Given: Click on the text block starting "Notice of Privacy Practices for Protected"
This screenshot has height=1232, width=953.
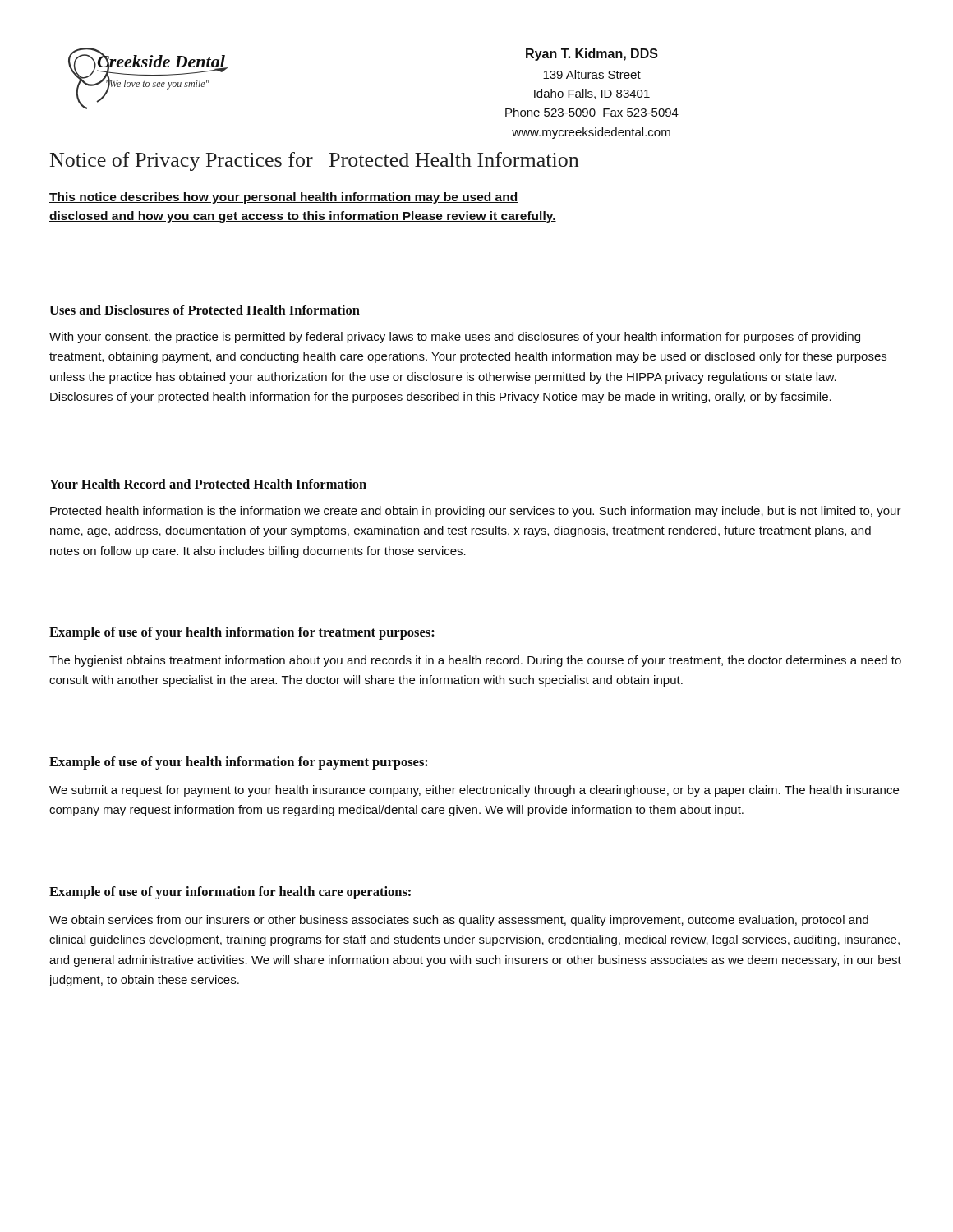Looking at the screenshot, I should click(314, 160).
